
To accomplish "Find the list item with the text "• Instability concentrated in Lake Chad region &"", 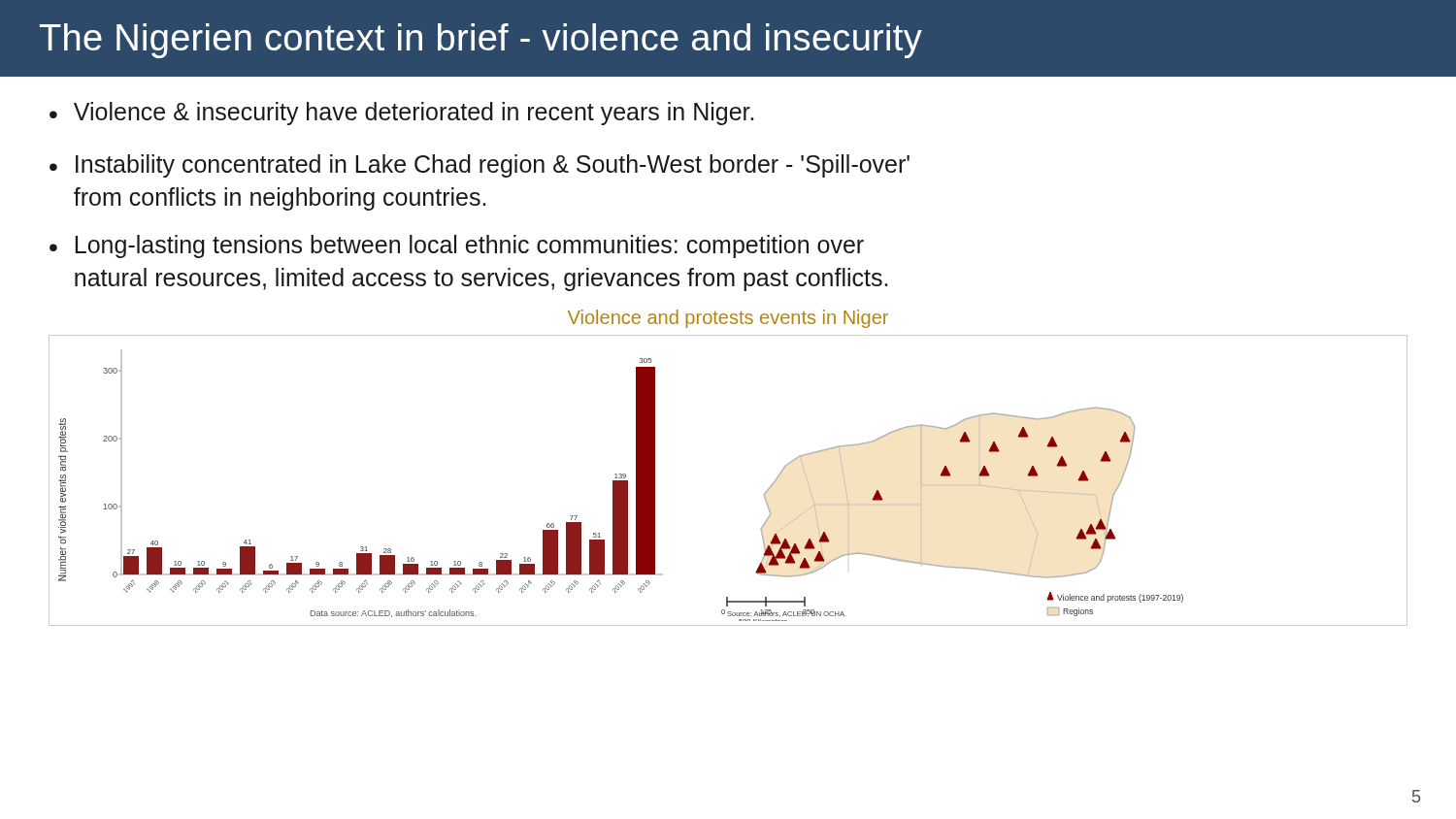I will [x=480, y=181].
